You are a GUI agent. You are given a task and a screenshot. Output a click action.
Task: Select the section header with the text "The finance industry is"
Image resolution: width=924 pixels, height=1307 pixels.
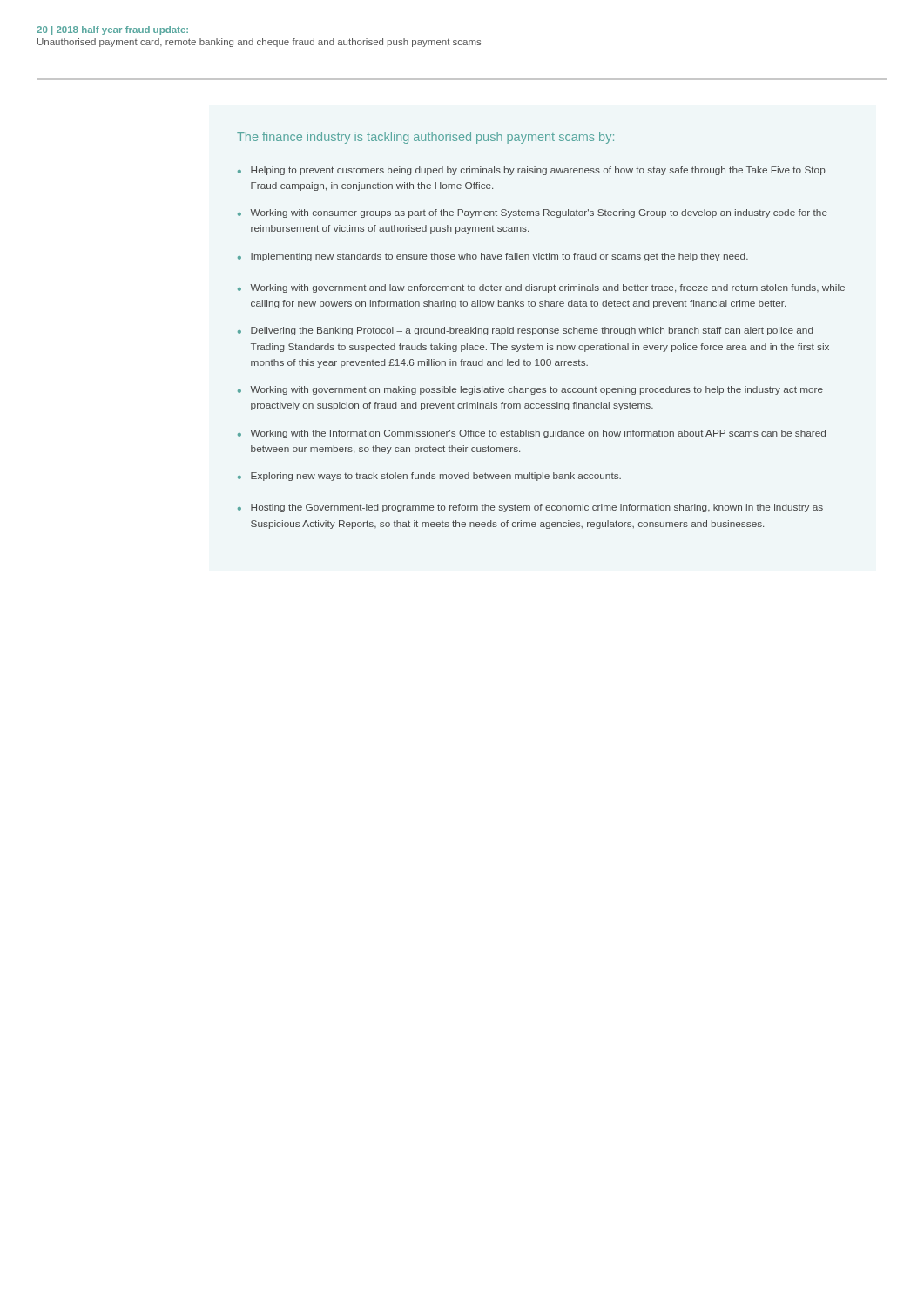point(426,137)
